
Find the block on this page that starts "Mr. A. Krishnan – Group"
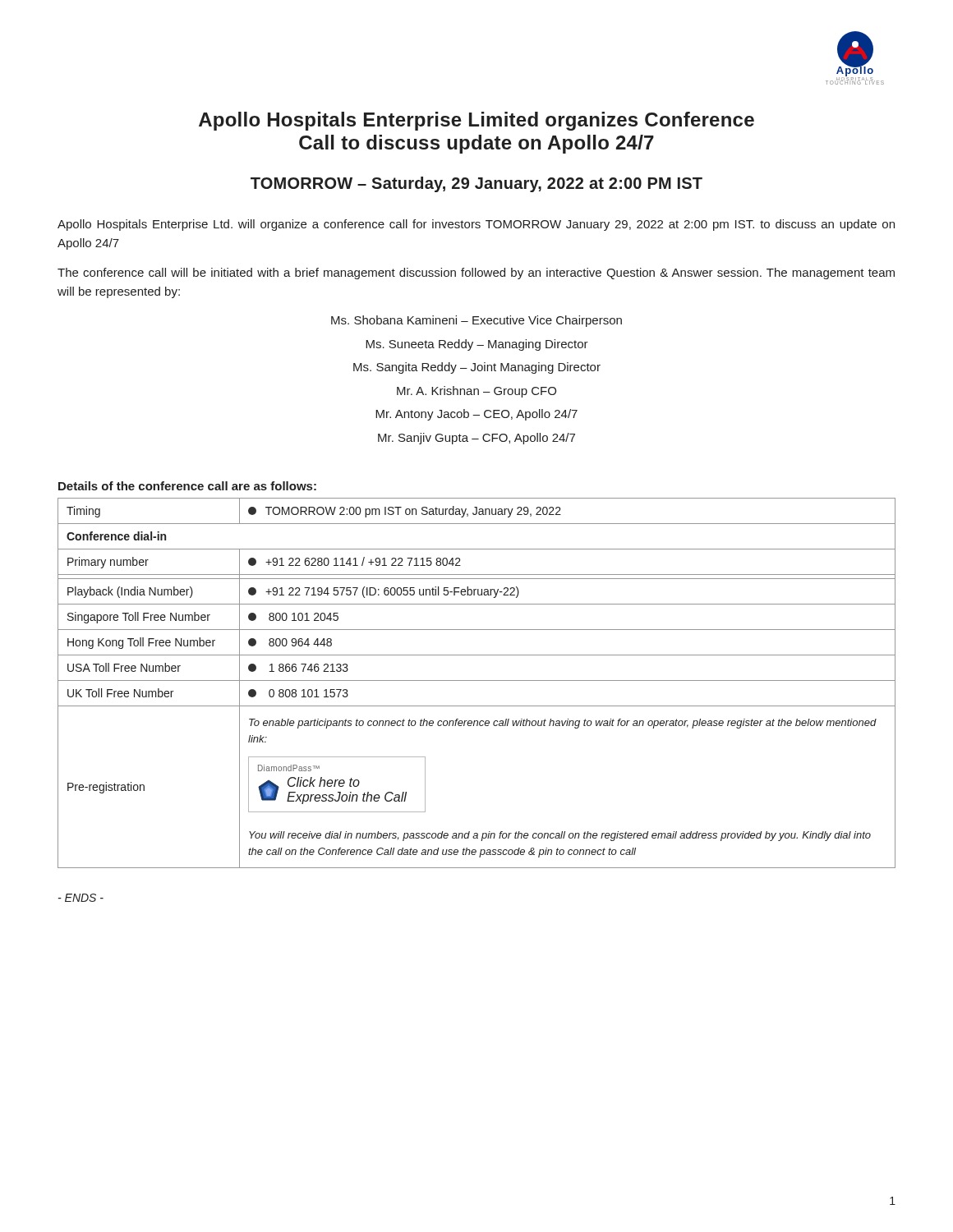476,390
